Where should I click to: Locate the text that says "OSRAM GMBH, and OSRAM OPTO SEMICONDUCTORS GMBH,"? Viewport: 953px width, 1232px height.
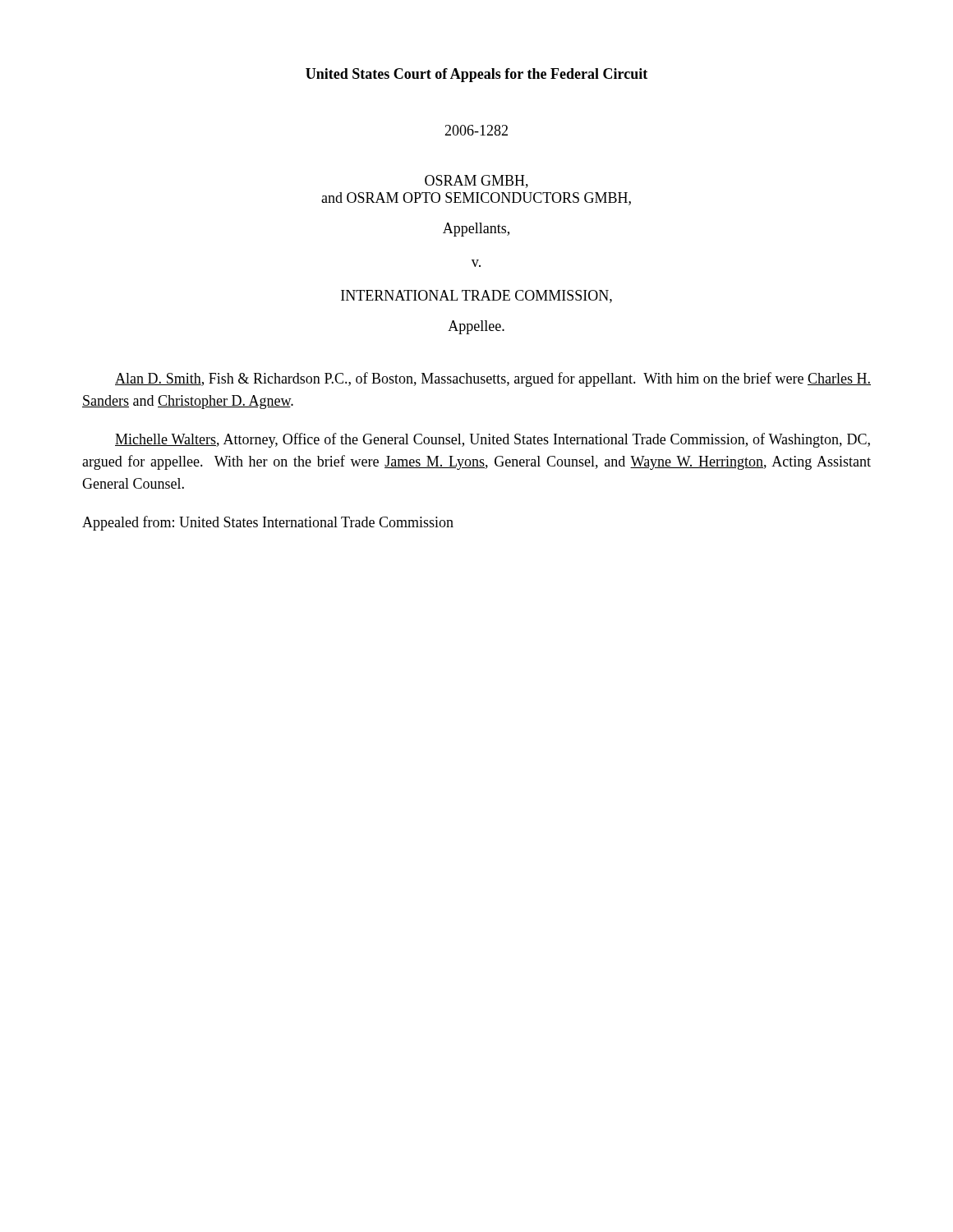click(x=476, y=189)
